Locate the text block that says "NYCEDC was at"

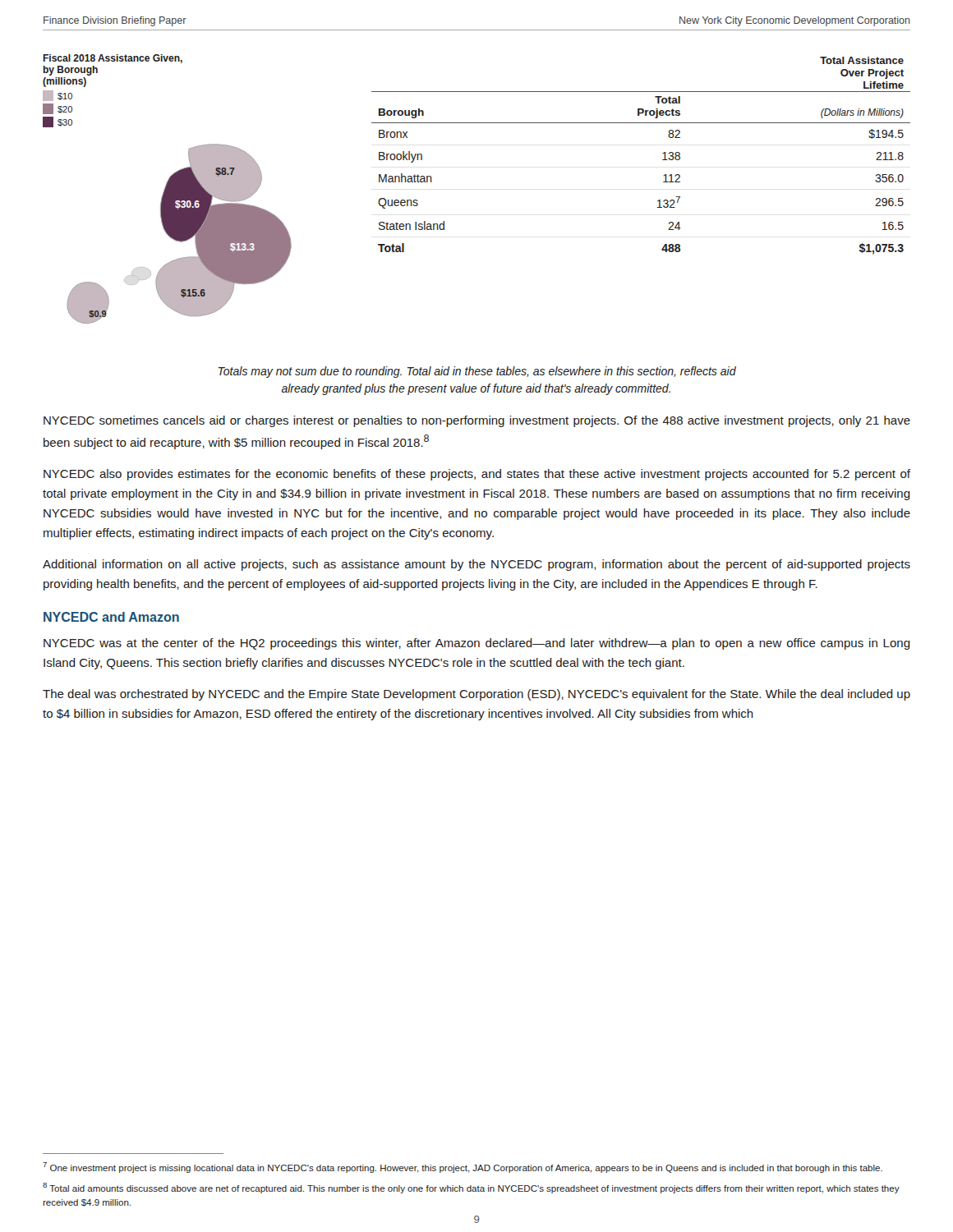click(x=476, y=653)
